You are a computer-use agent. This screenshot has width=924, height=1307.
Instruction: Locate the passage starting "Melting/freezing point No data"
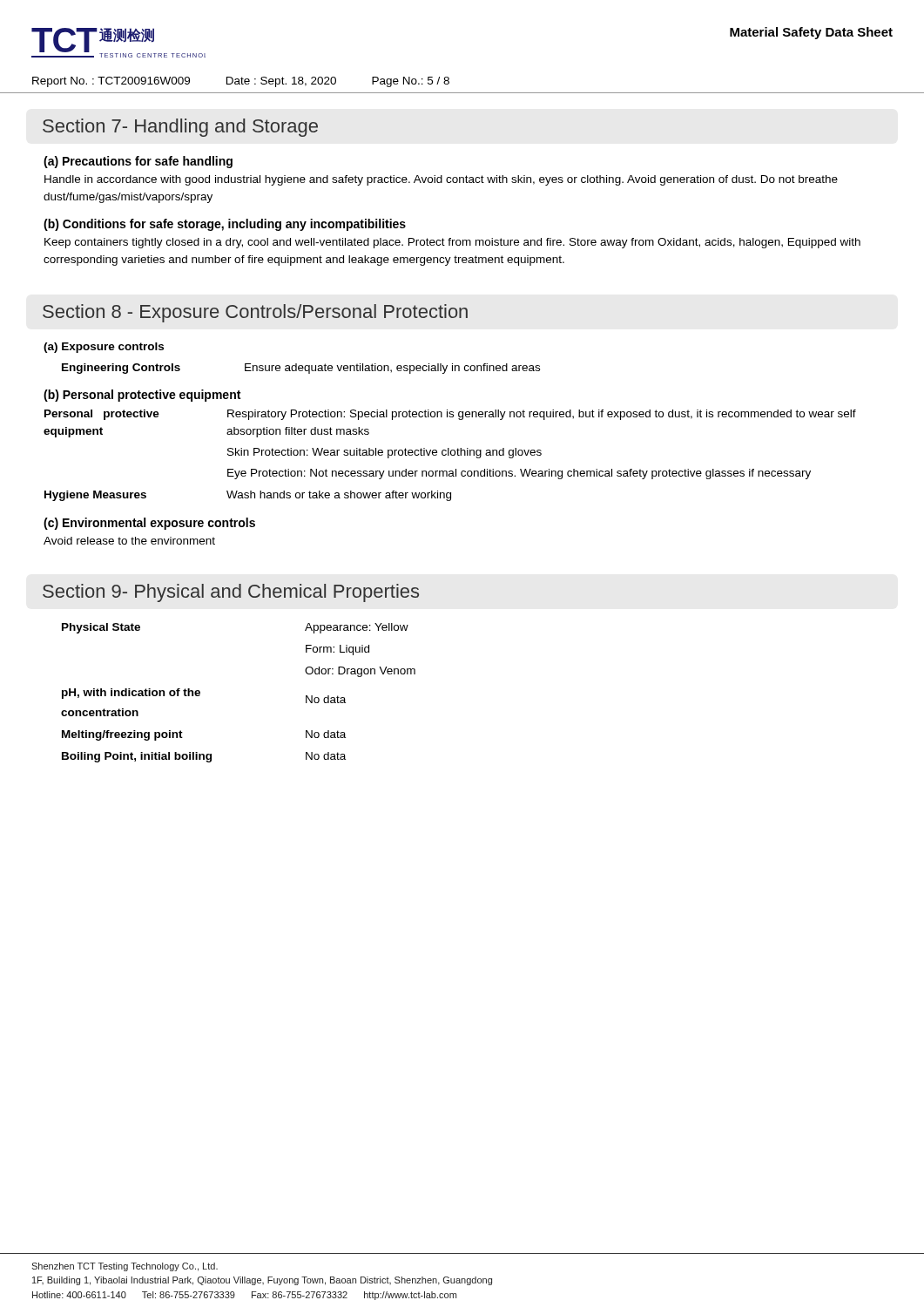[x=115, y=735]
